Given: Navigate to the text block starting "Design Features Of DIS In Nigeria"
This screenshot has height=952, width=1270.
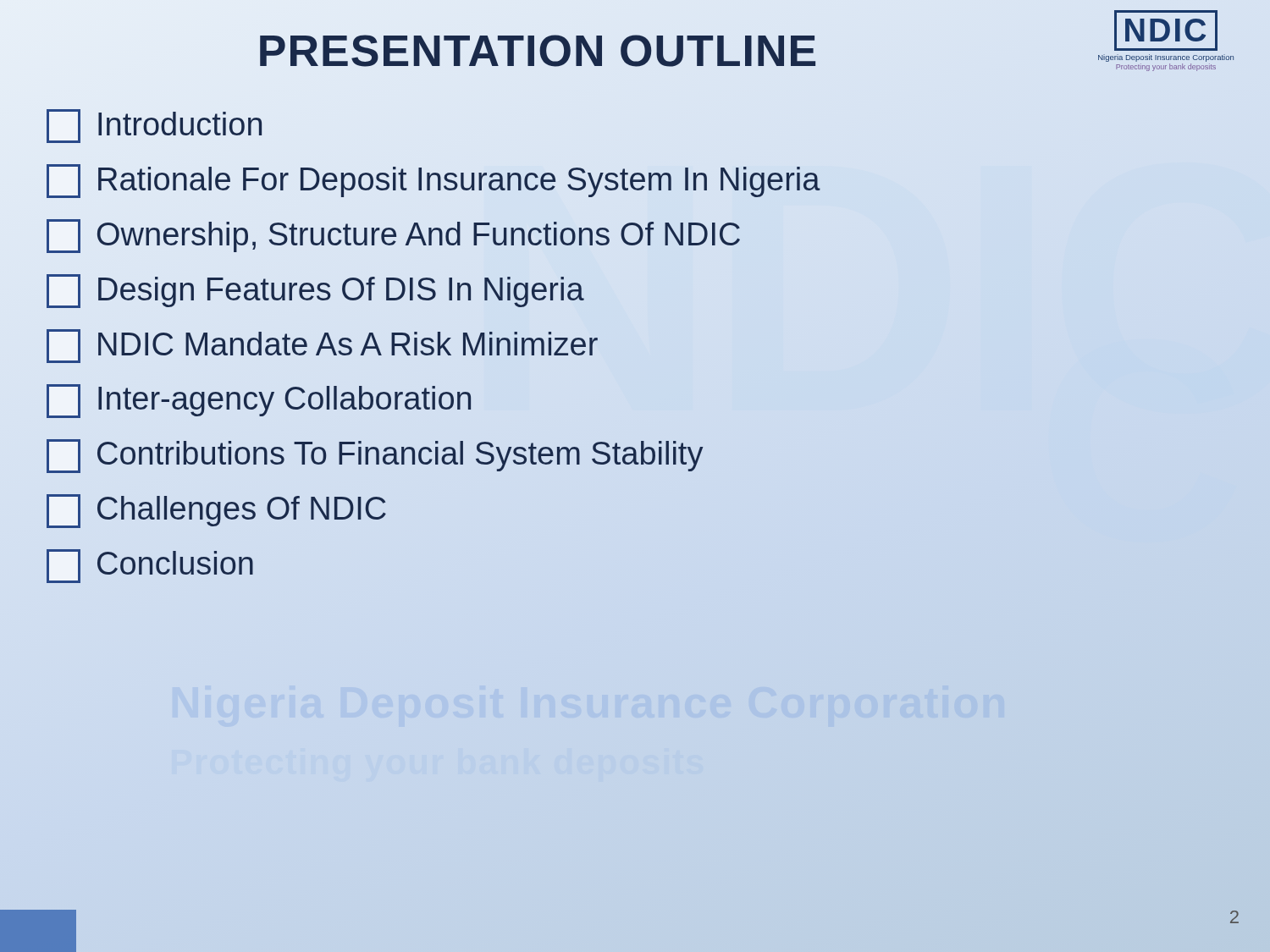Looking at the screenshot, I should point(315,290).
